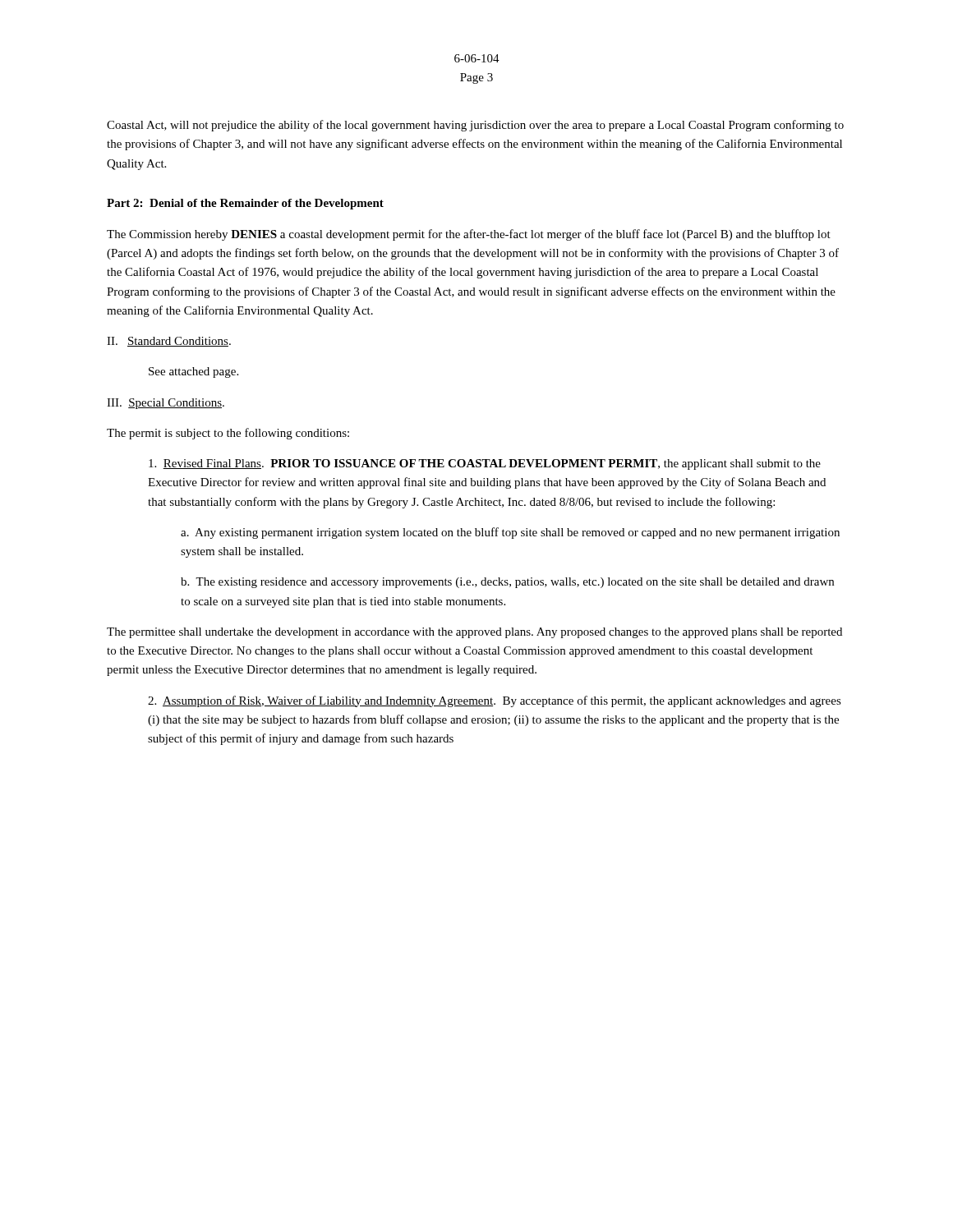
Task: Point to the block beginning "Coastal Act, will not prejudice"
Action: coord(475,144)
